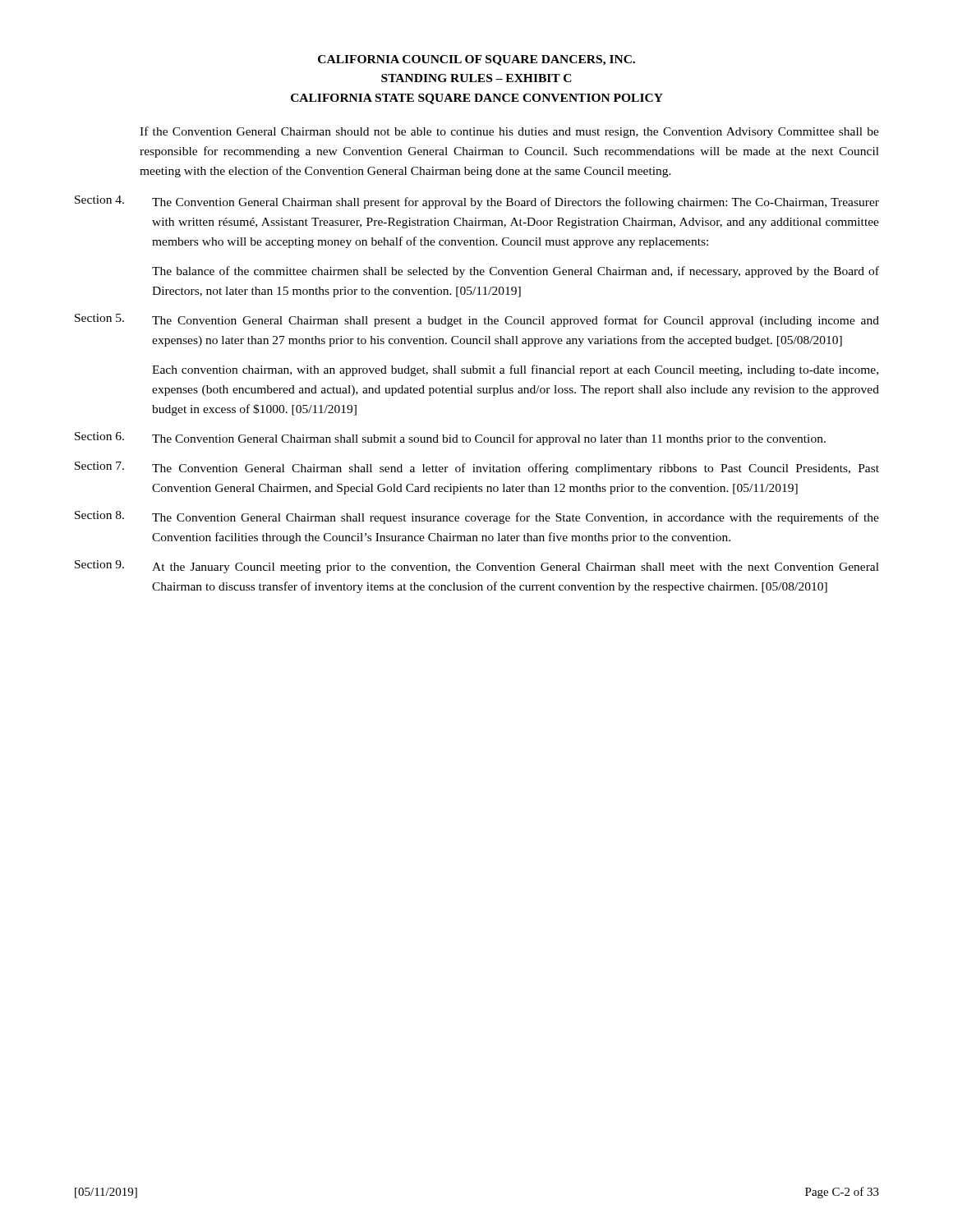953x1232 pixels.
Task: Locate the block of text that opens with "Section 5. The Convention"
Action: tap(476, 330)
